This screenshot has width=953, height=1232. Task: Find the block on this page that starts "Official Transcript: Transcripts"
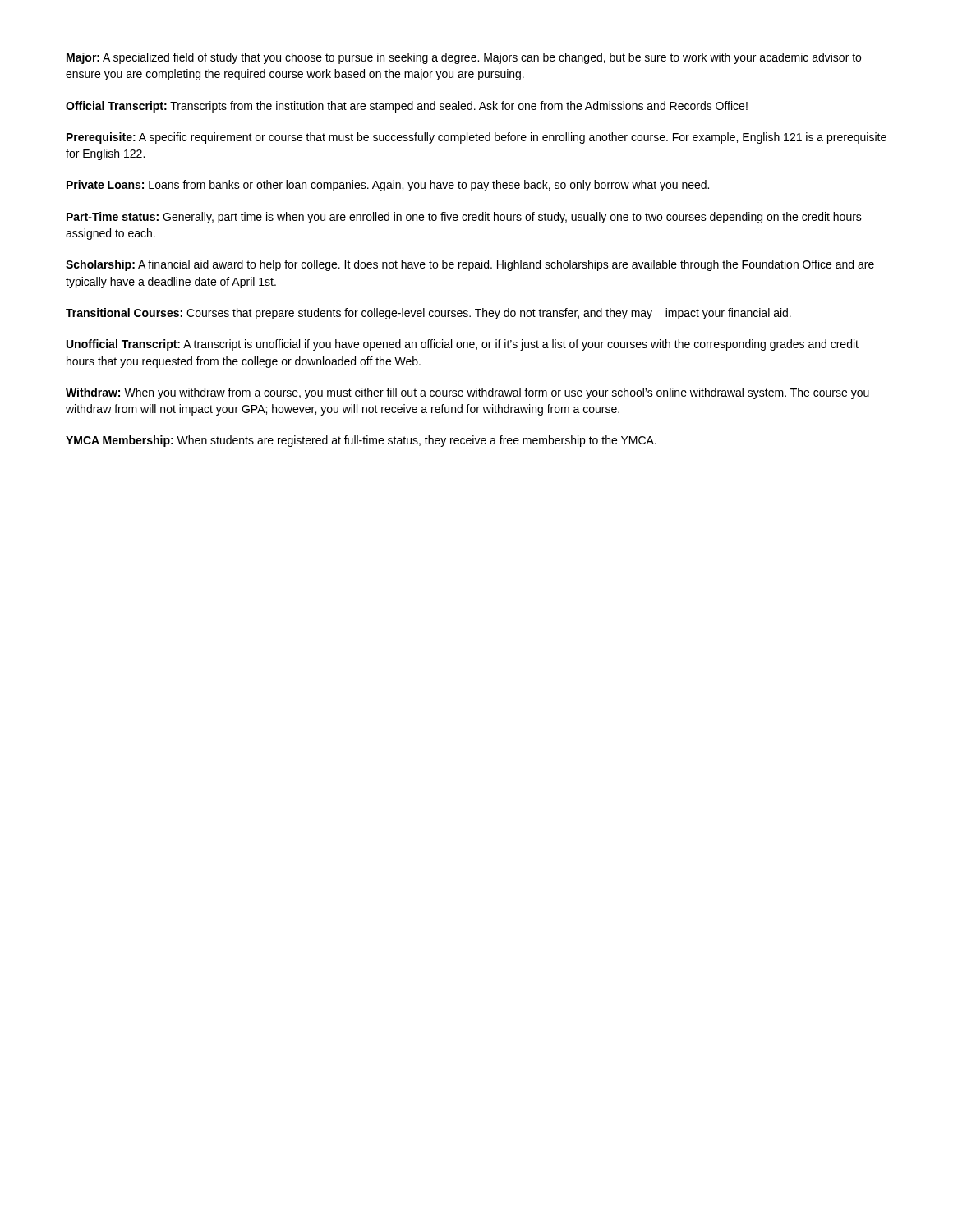407,106
